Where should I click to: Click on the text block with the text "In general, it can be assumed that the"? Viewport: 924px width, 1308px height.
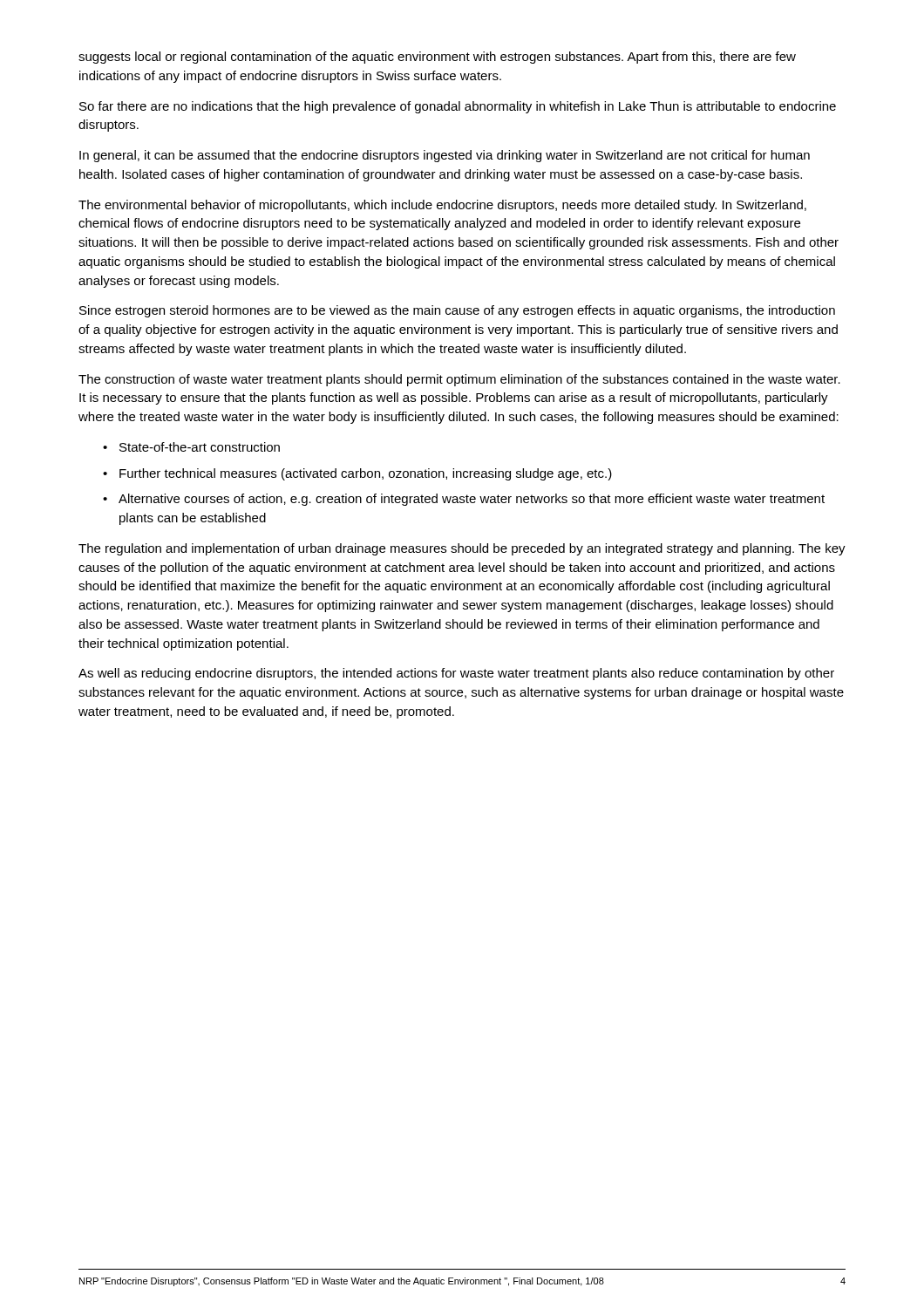click(x=444, y=164)
